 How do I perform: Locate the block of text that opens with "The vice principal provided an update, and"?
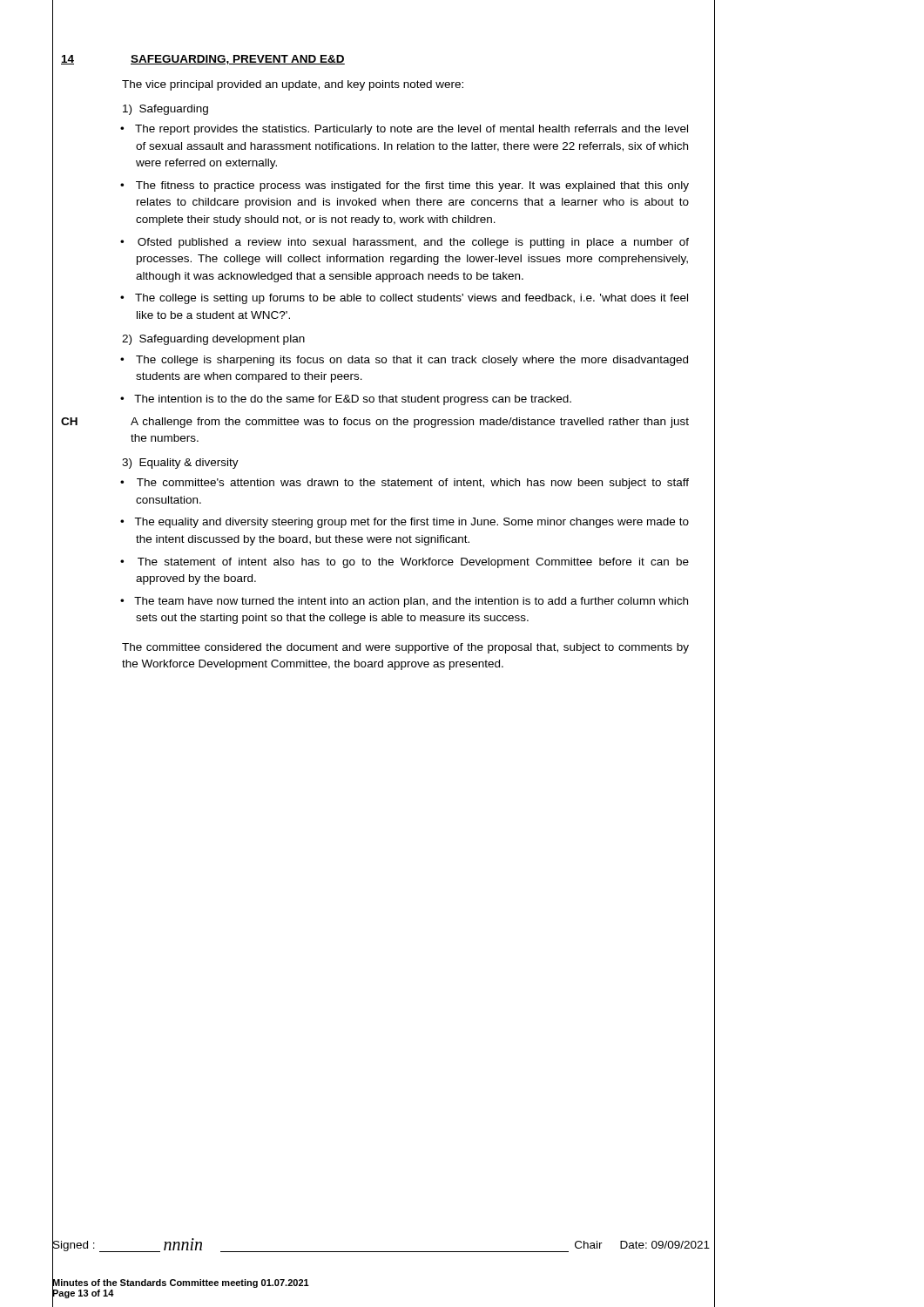click(x=293, y=84)
